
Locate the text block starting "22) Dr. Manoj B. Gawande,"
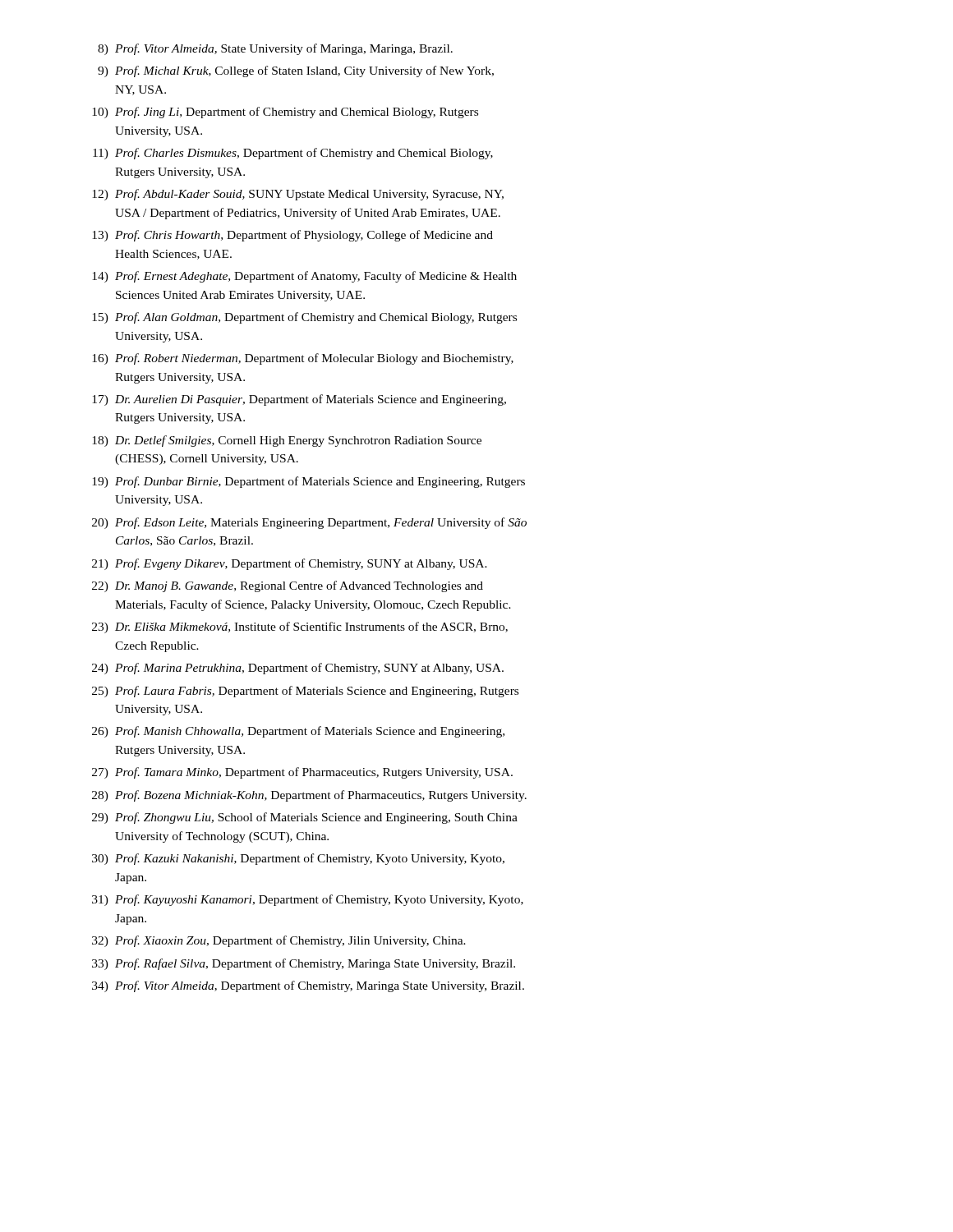481,595
